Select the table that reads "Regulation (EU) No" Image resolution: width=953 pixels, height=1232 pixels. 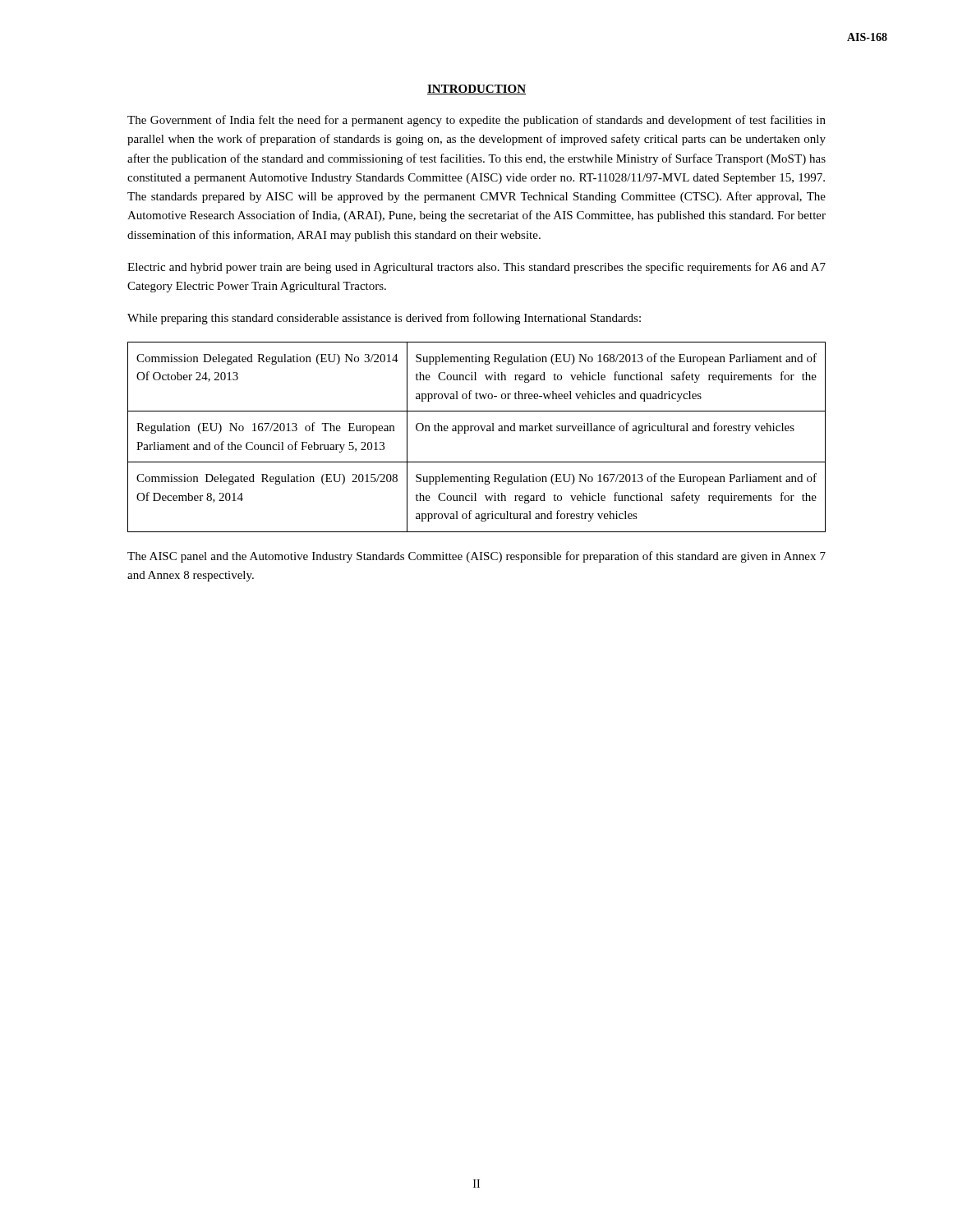476,437
